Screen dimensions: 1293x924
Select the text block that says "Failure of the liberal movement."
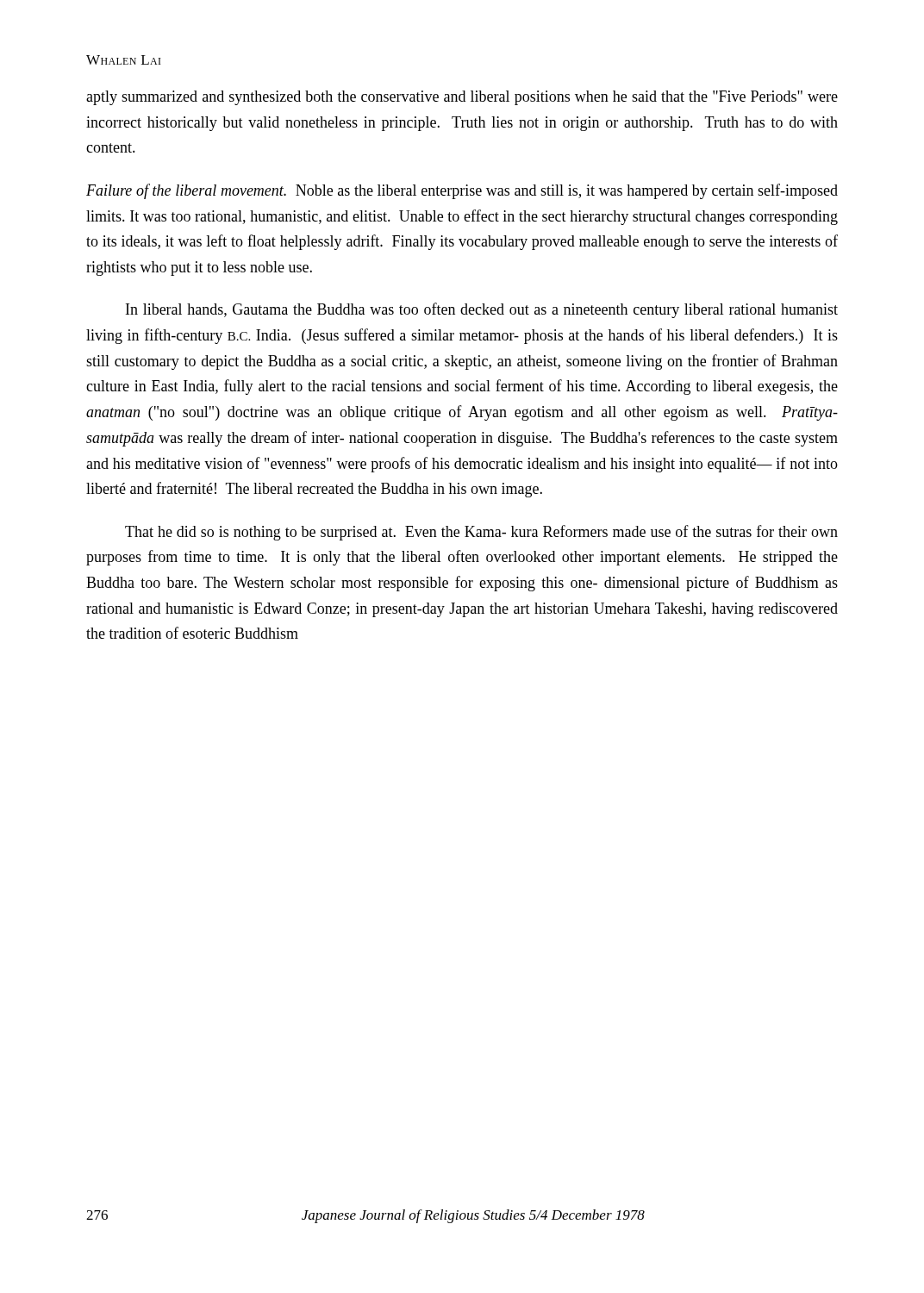click(x=462, y=229)
